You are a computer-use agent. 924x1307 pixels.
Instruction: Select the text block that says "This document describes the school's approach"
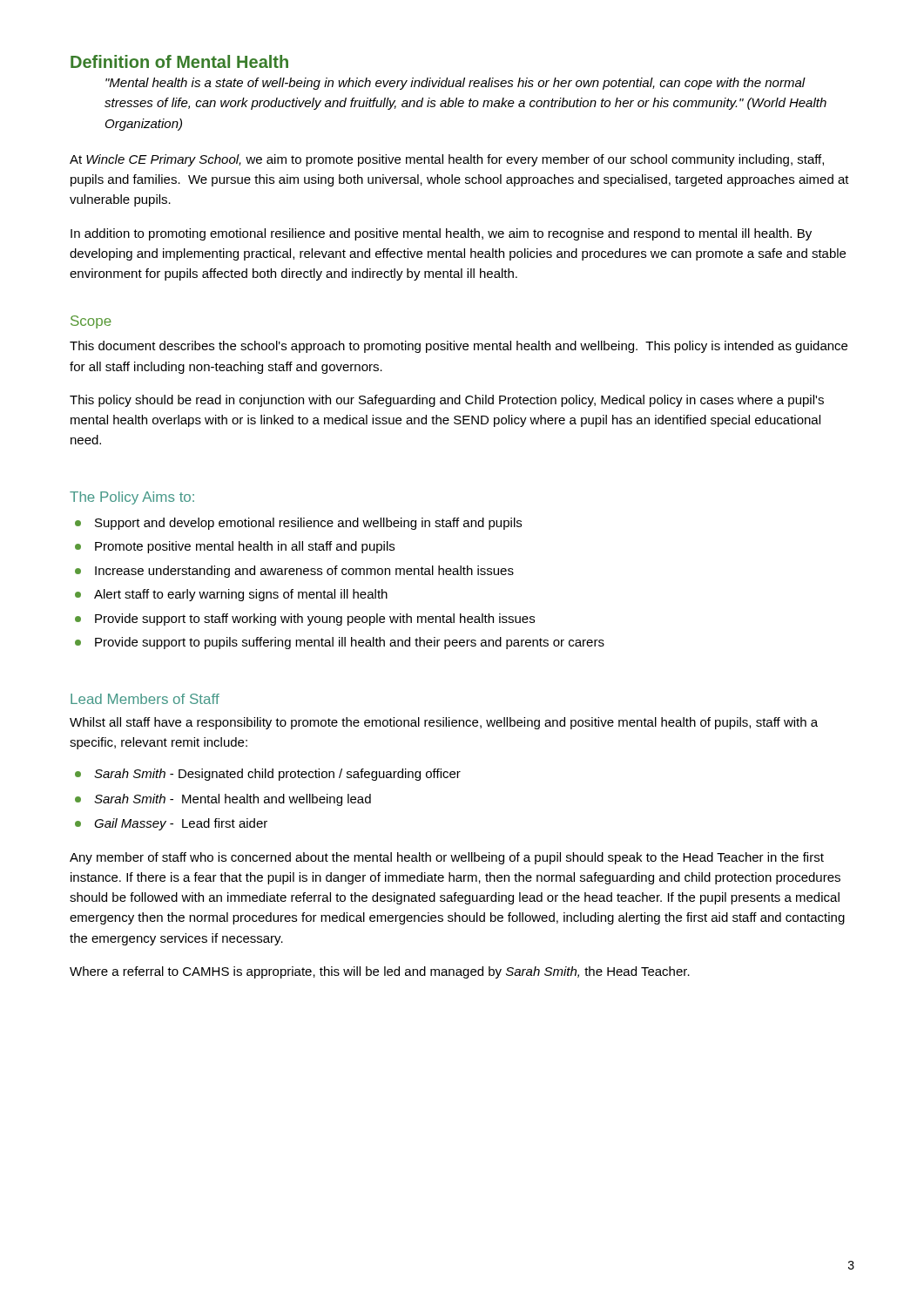[462, 356]
